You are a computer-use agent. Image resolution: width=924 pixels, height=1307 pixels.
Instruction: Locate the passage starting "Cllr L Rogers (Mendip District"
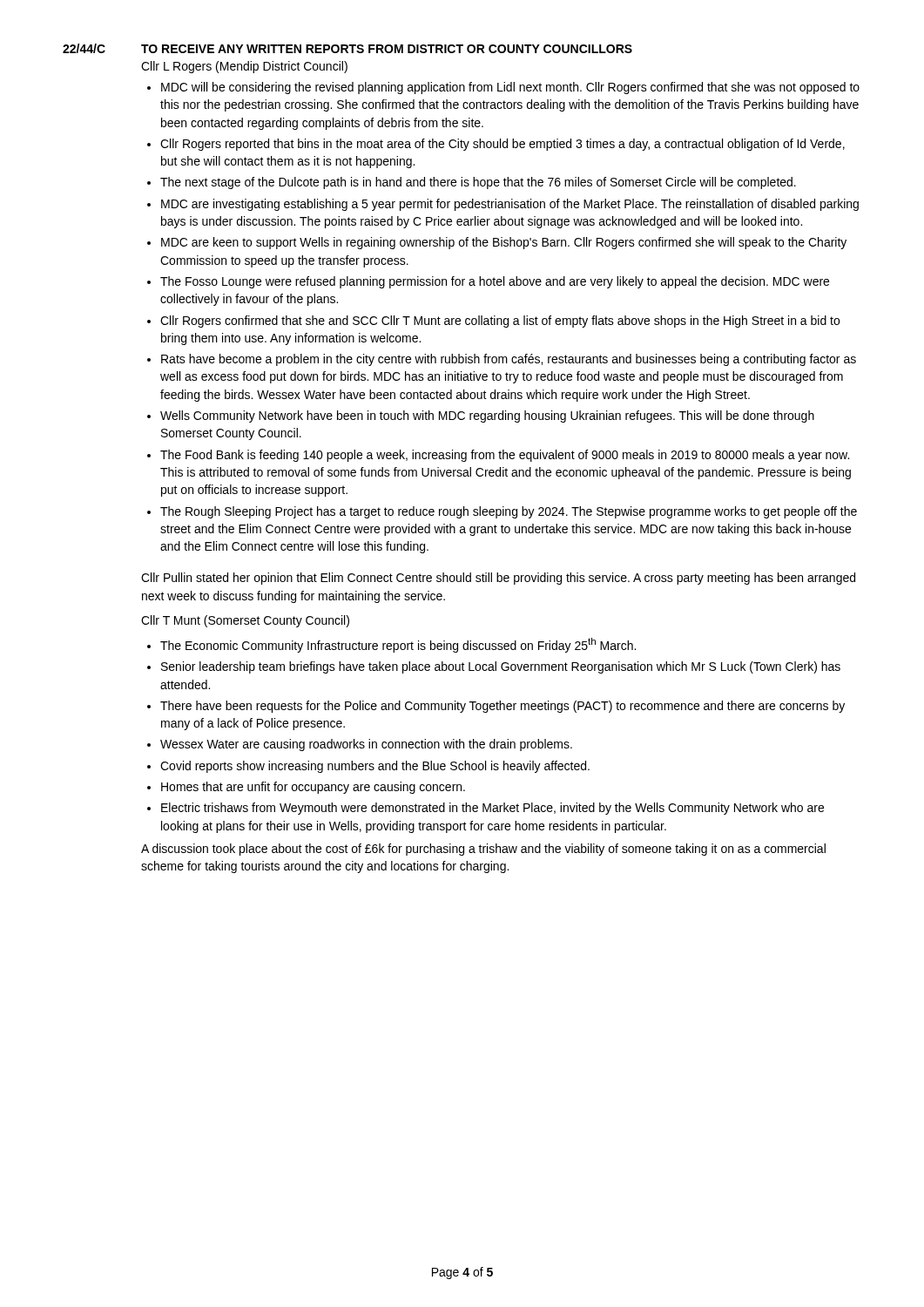click(x=245, y=66)
